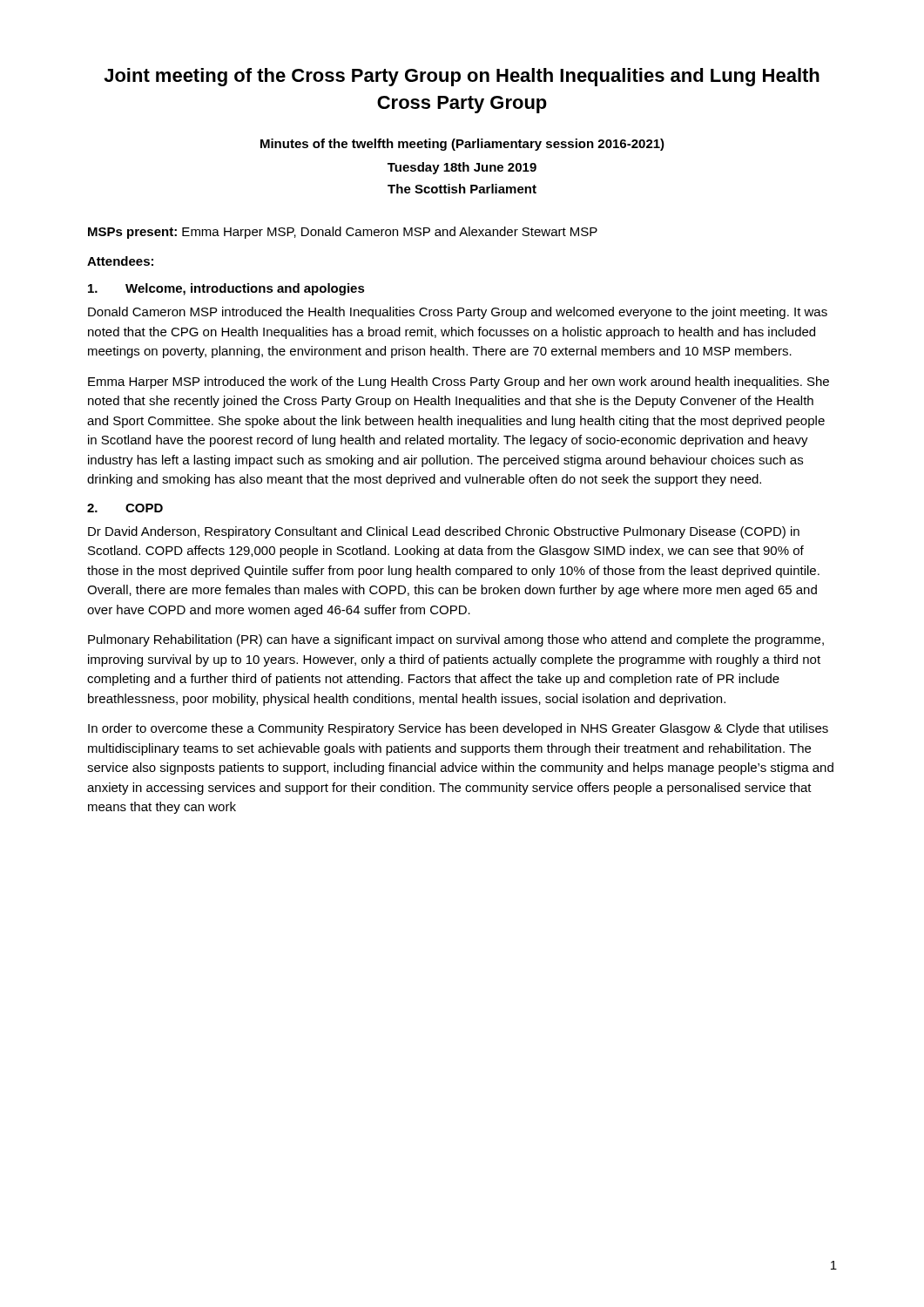Locate the block of text that opens with "Pulmonary Rehabilitation (PR) can"
This screenshot has height=1307, width=924.
click(462, 669)
